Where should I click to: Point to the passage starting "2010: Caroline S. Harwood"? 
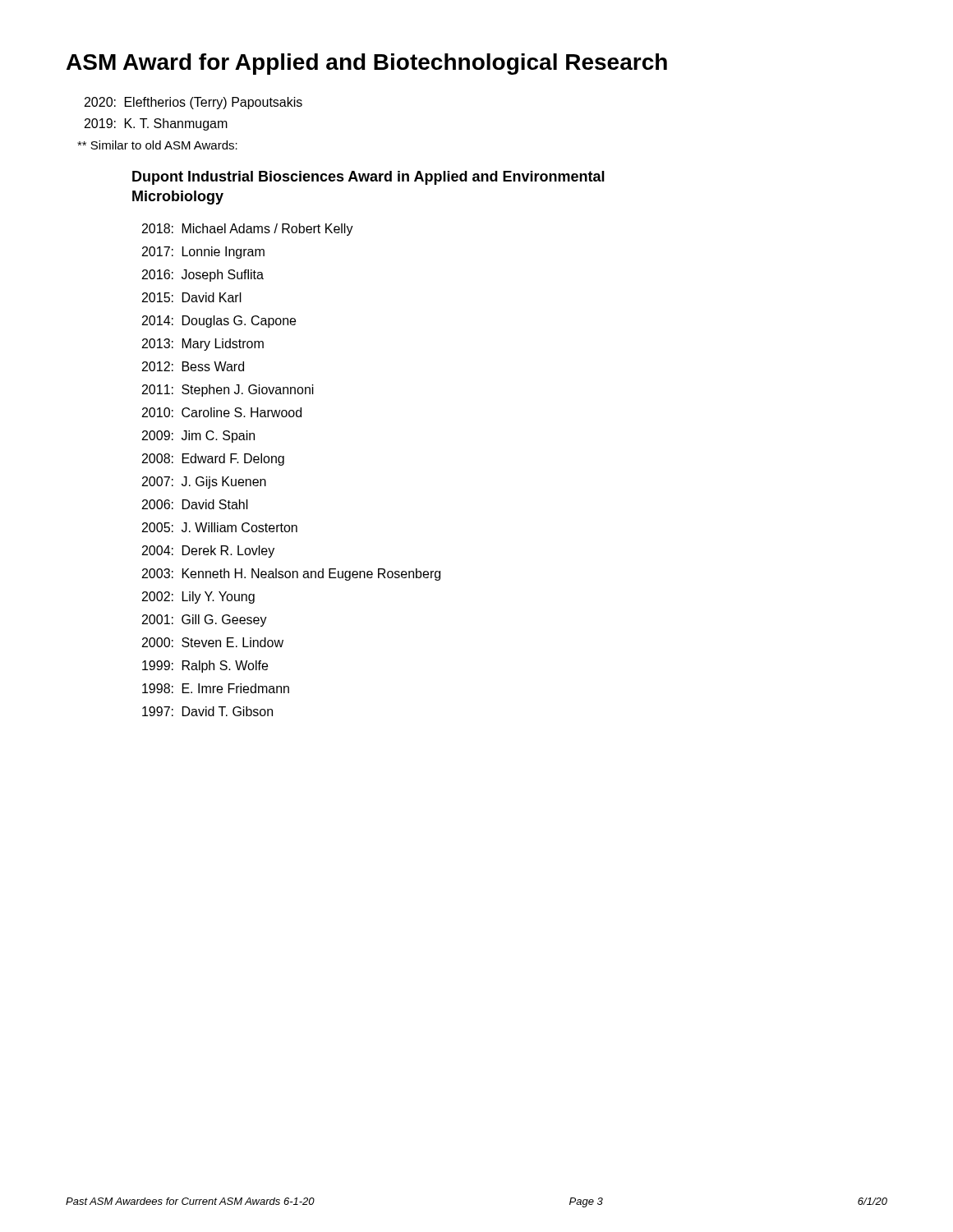217,413
